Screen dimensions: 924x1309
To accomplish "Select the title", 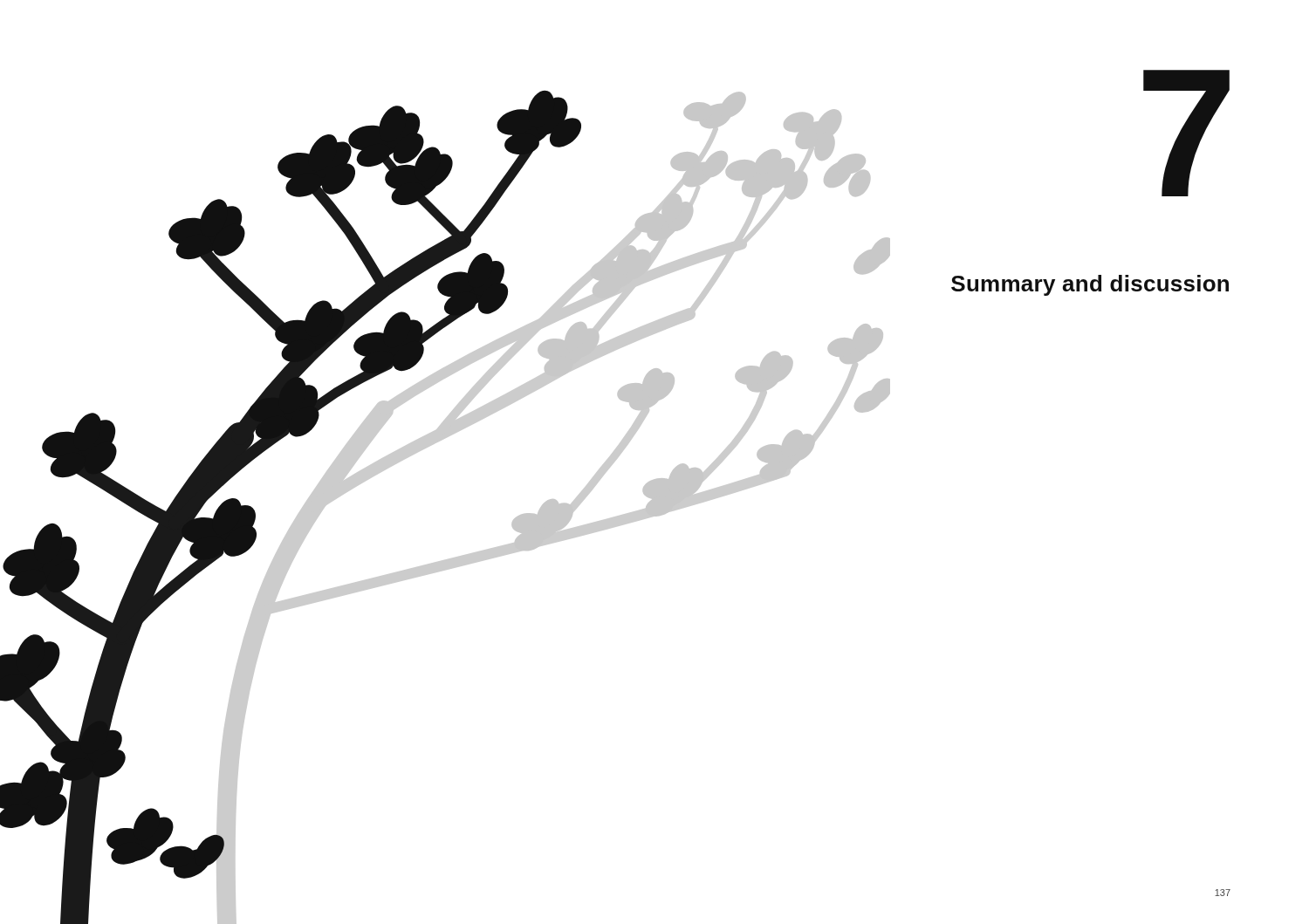I will coord(1183,133).
